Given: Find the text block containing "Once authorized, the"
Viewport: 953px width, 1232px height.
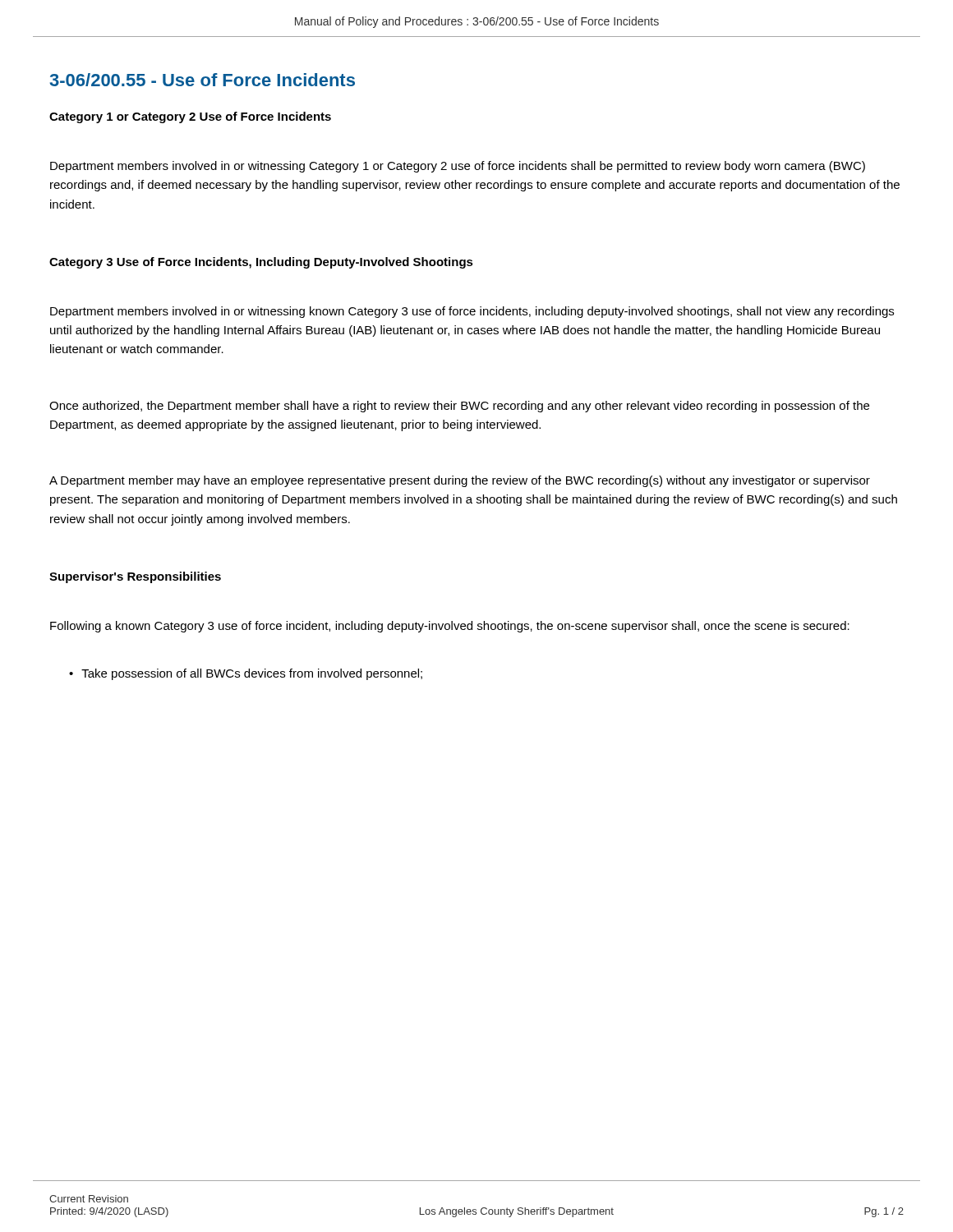Looking at the screenshot, I should pos(460,414).
